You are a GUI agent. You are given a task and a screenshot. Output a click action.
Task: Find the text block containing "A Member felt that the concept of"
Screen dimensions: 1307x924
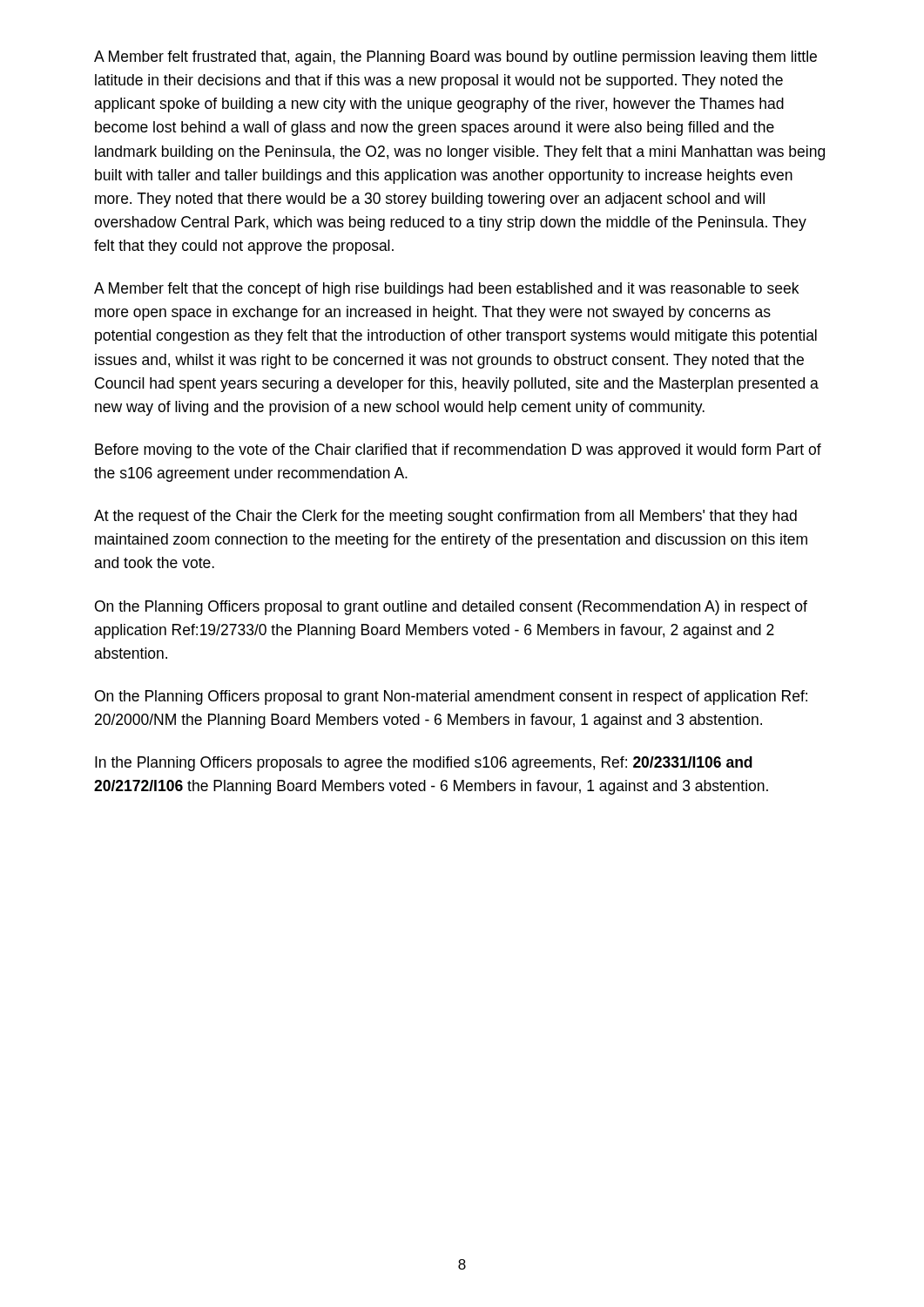[456, 348]
